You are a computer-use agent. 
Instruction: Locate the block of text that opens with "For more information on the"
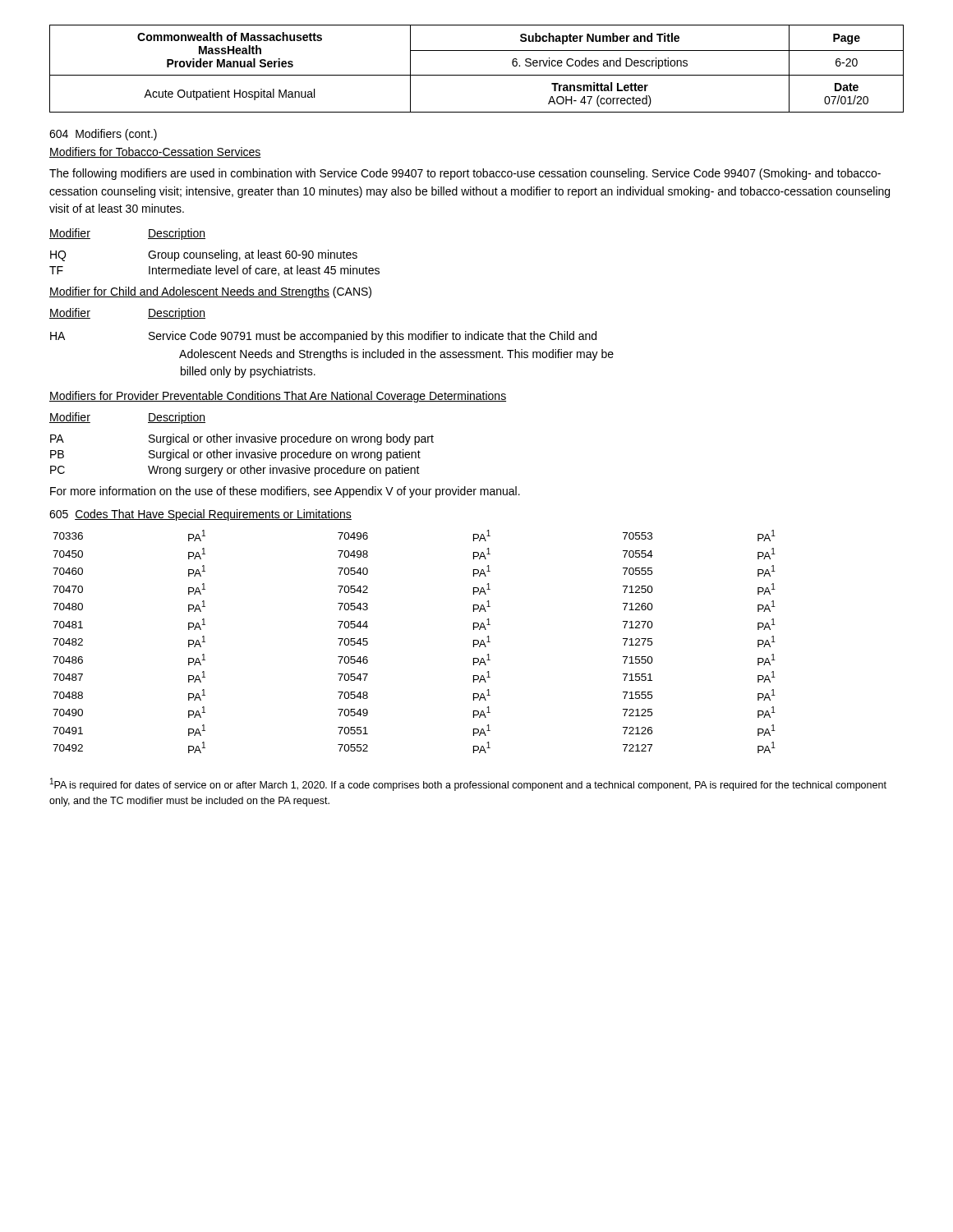click(x=285, y=491)
